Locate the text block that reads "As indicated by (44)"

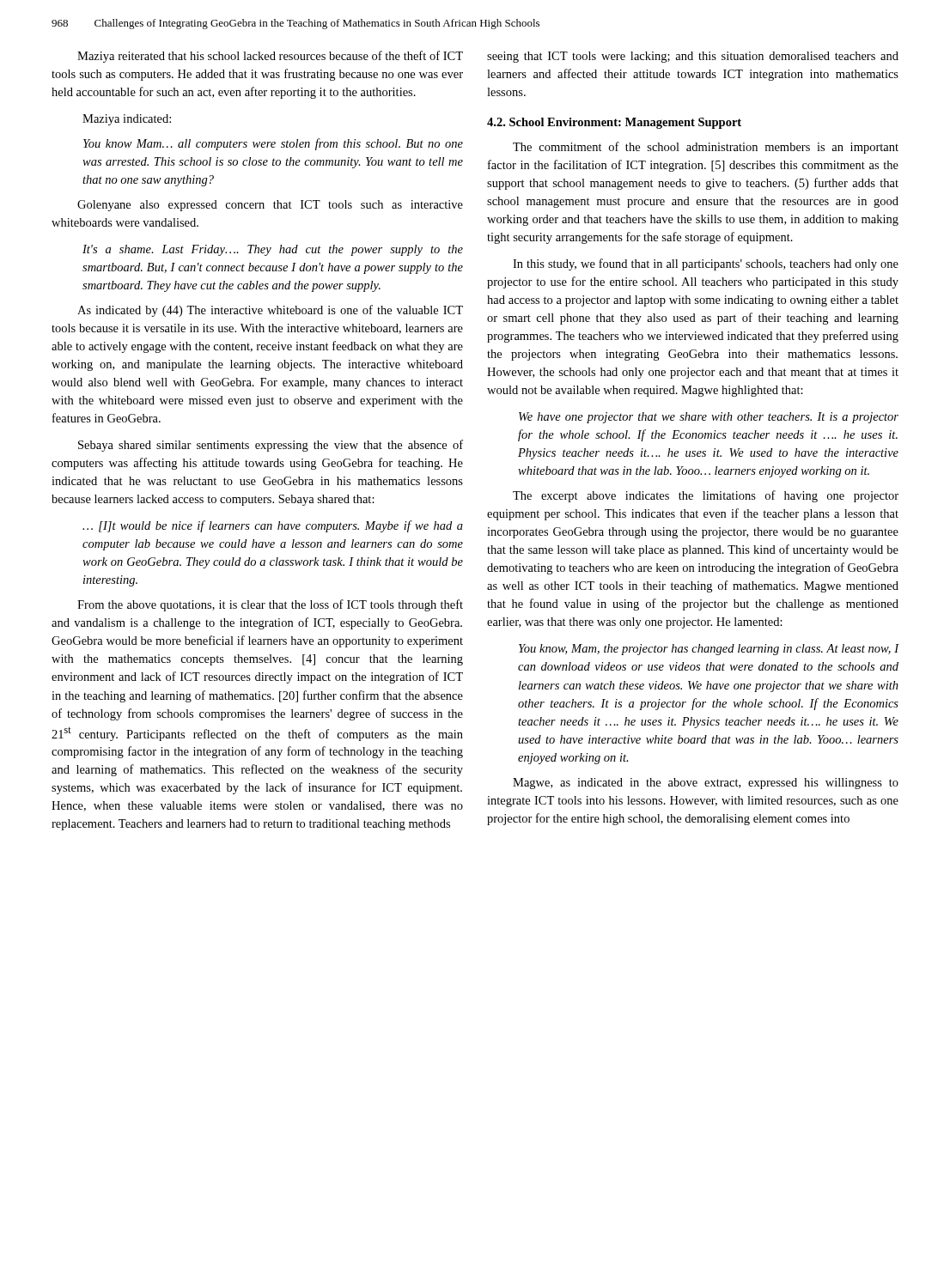tap(257, 365)
